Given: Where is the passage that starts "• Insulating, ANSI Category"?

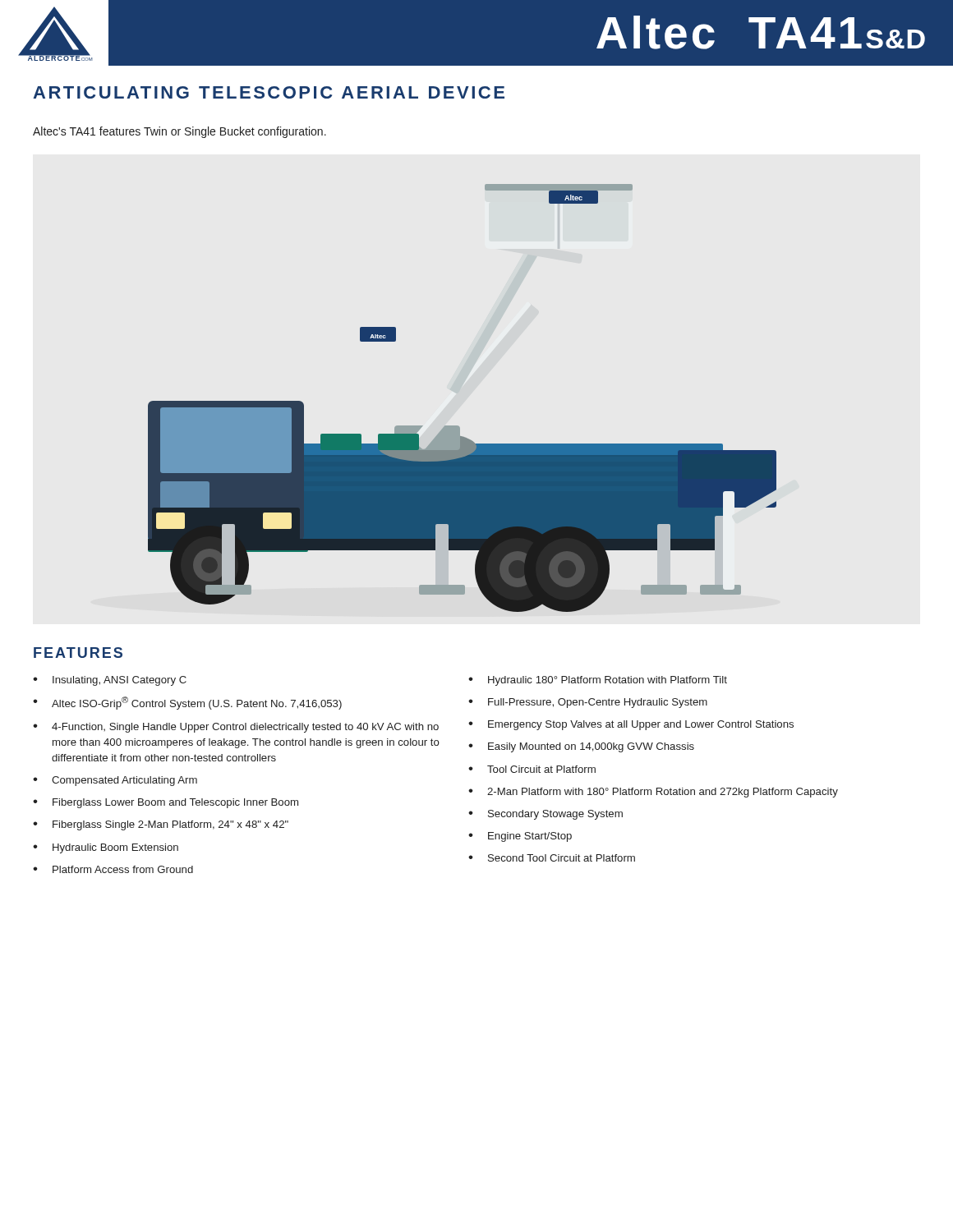Looking at the screenshot, I should 110,680.
